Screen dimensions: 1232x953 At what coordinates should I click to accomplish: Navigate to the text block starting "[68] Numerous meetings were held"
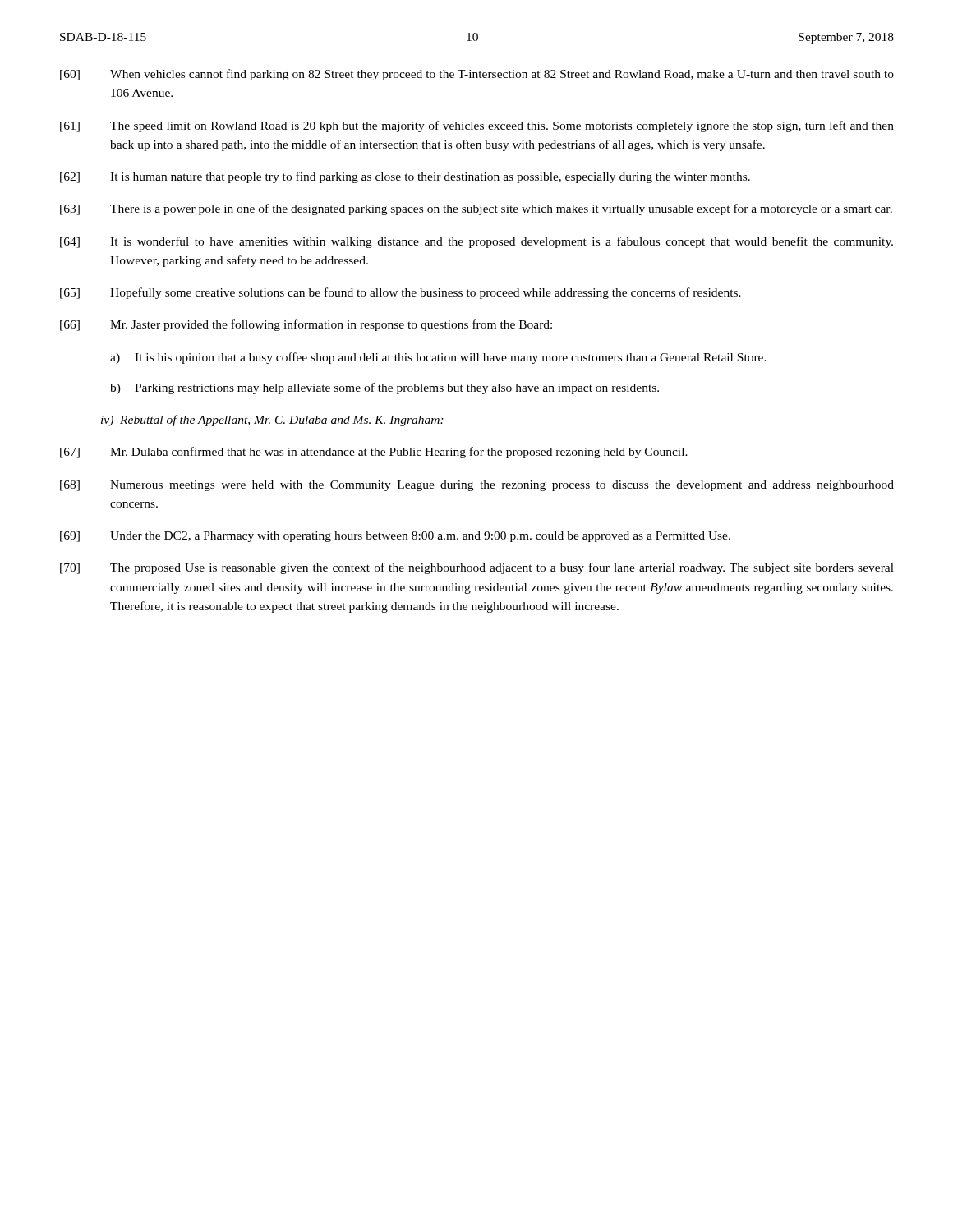click(476, 493)
